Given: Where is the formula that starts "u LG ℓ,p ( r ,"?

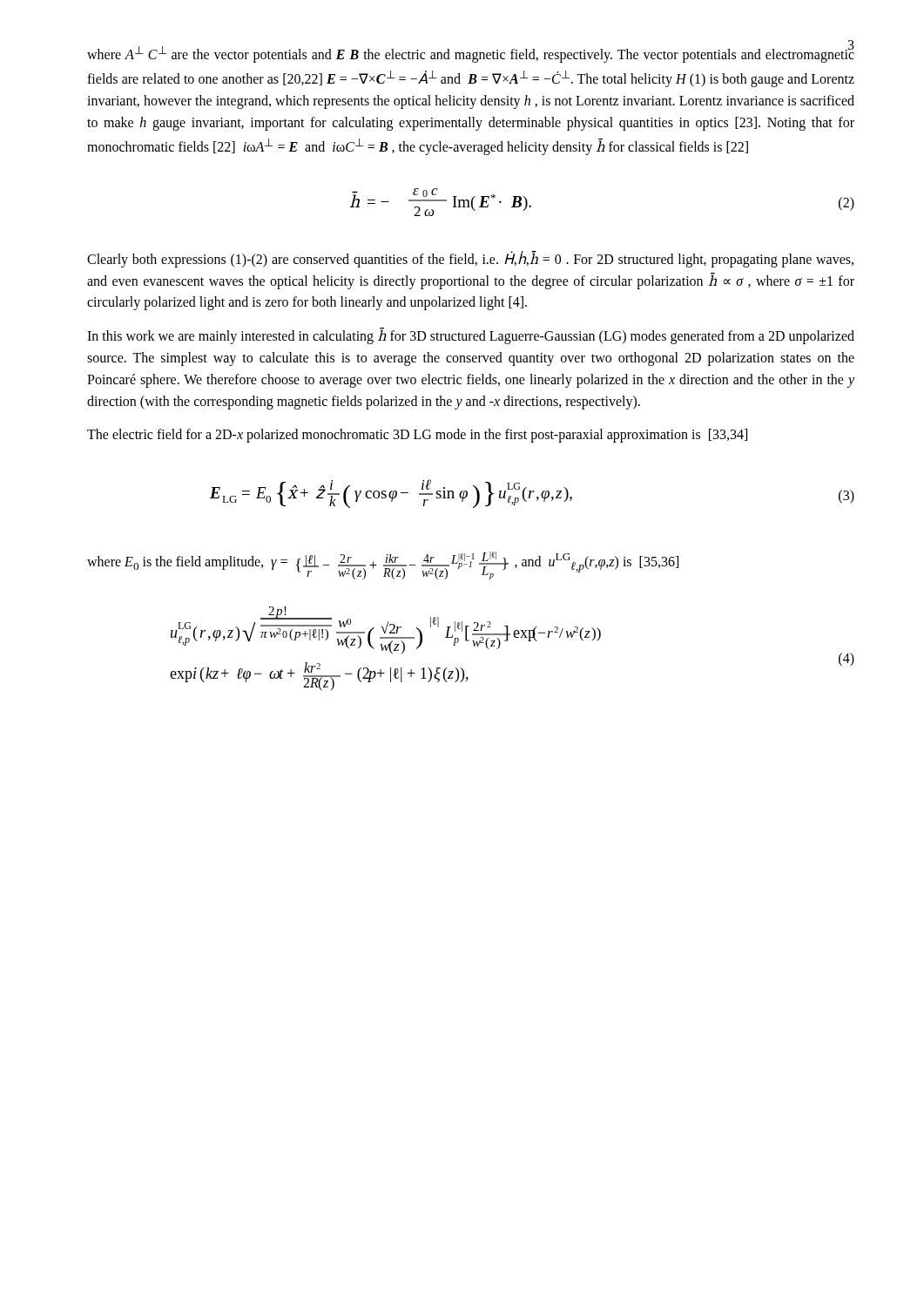Looking at the screenshot, I should coord(479,648).
